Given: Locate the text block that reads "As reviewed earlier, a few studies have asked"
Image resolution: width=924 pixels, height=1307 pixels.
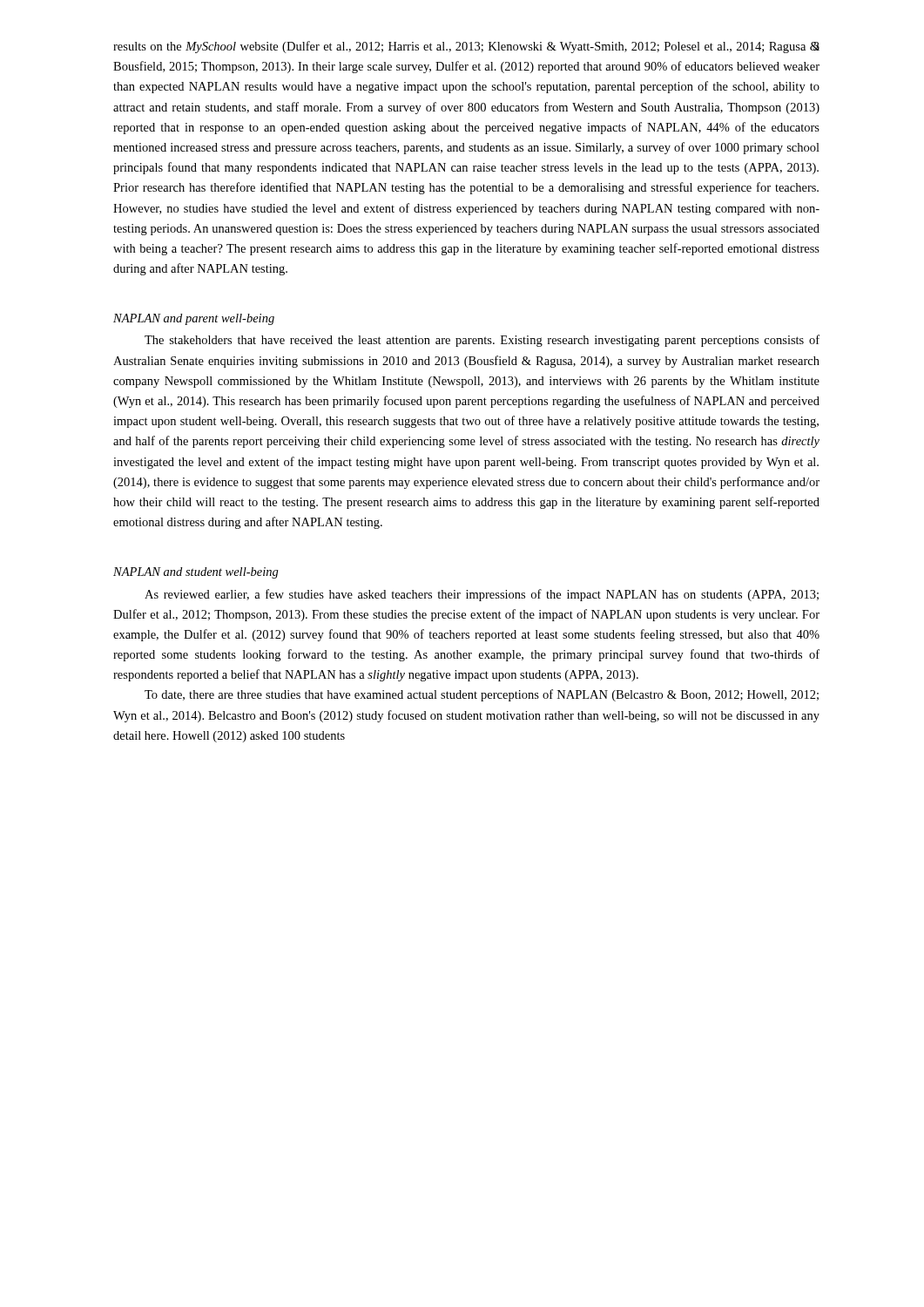Looking at the screenshot, I should [466, 665].
